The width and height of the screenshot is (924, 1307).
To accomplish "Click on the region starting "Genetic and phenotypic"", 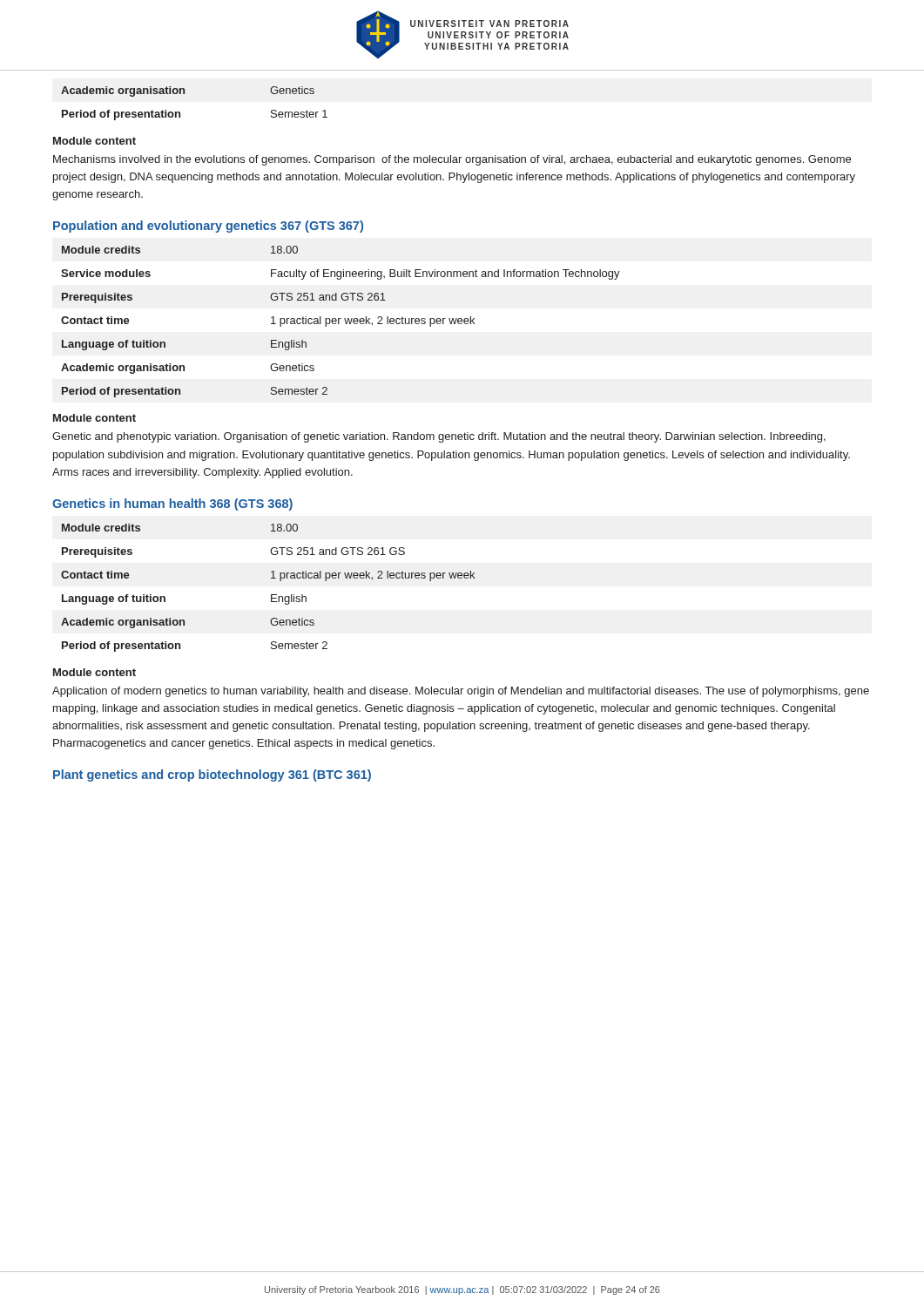I will click(x=452, y=454).
